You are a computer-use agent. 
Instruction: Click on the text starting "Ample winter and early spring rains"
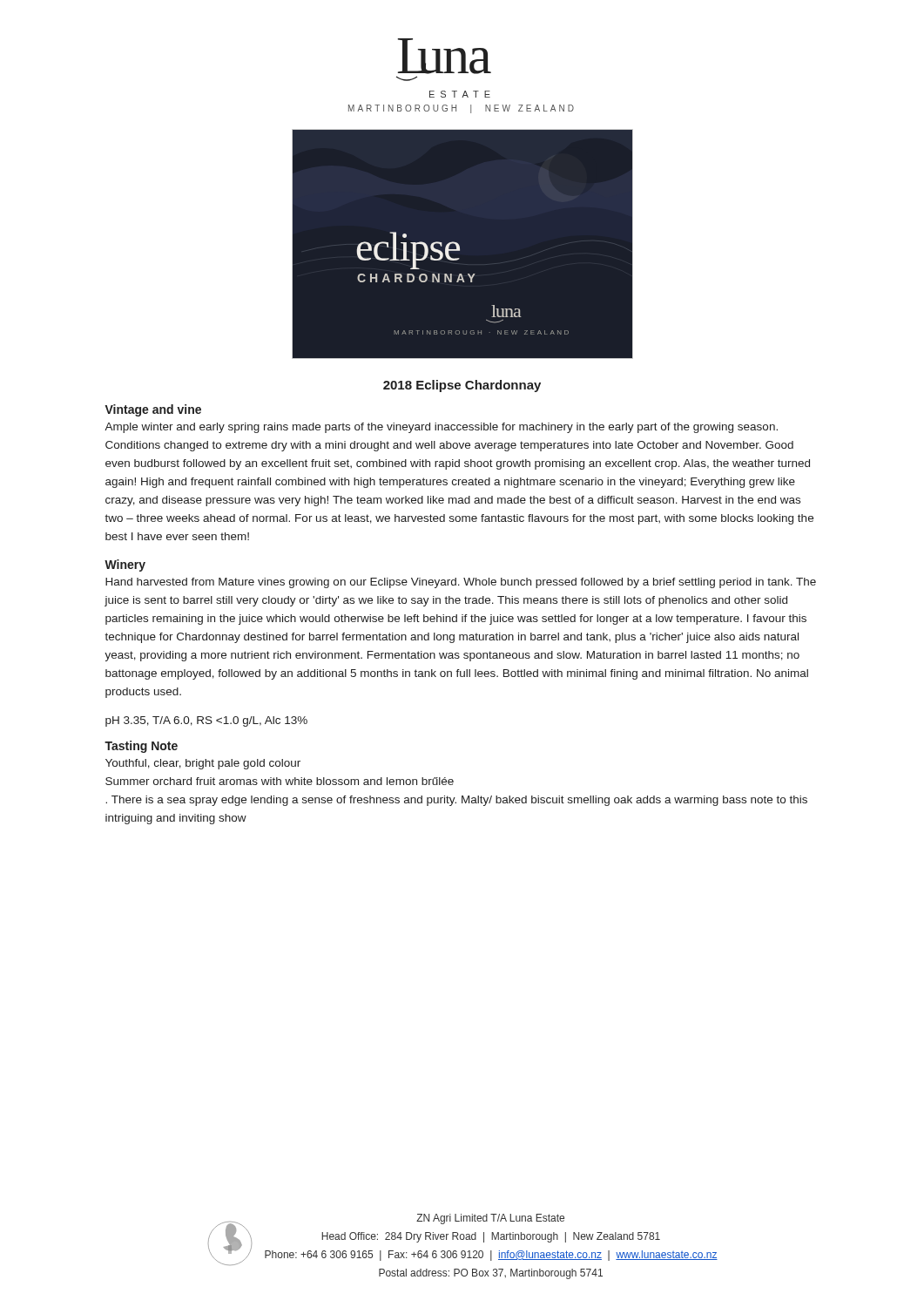pyautogui.click(x=459, y=481)
